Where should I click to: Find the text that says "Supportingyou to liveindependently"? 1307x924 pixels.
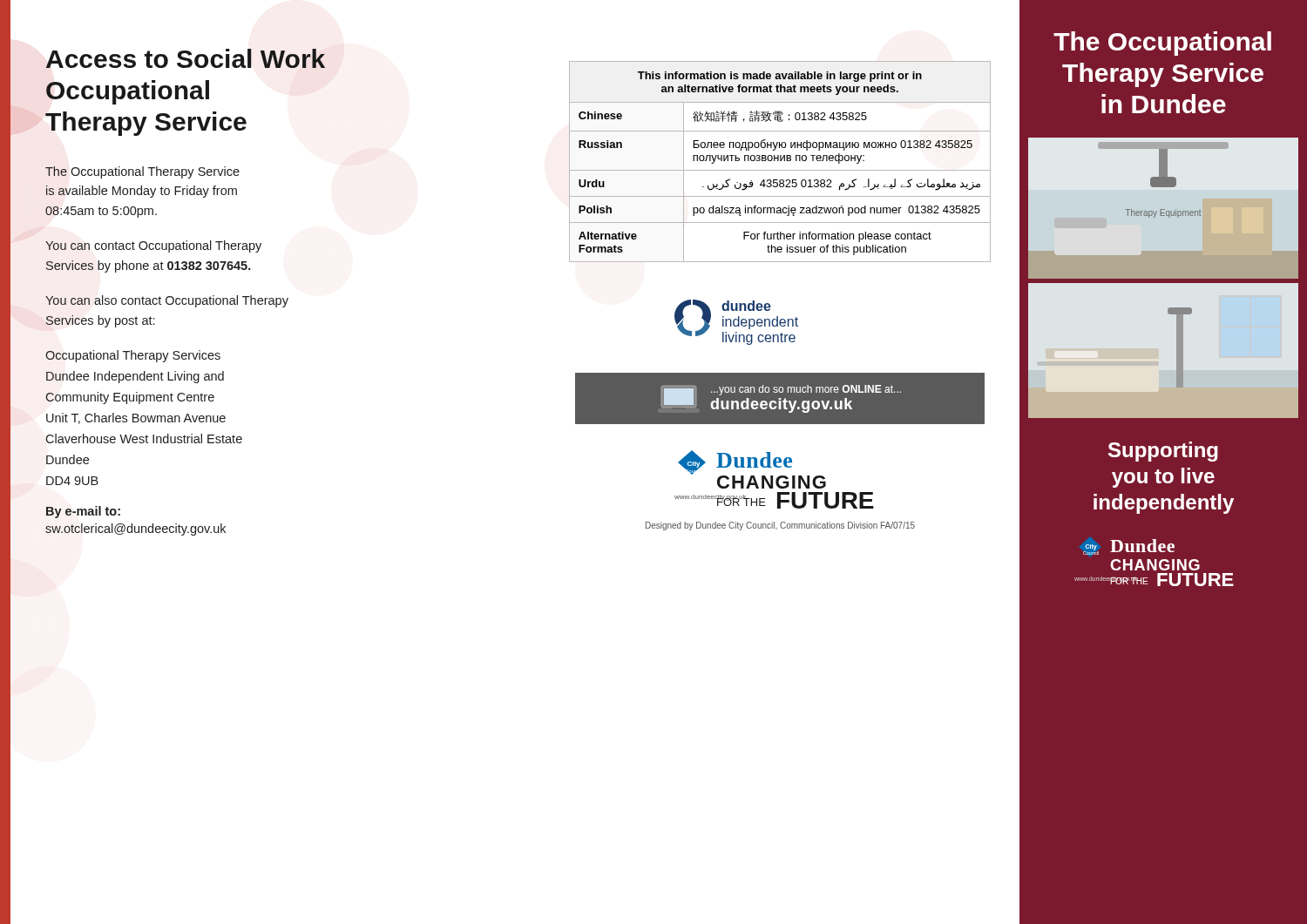point(1163,474)
